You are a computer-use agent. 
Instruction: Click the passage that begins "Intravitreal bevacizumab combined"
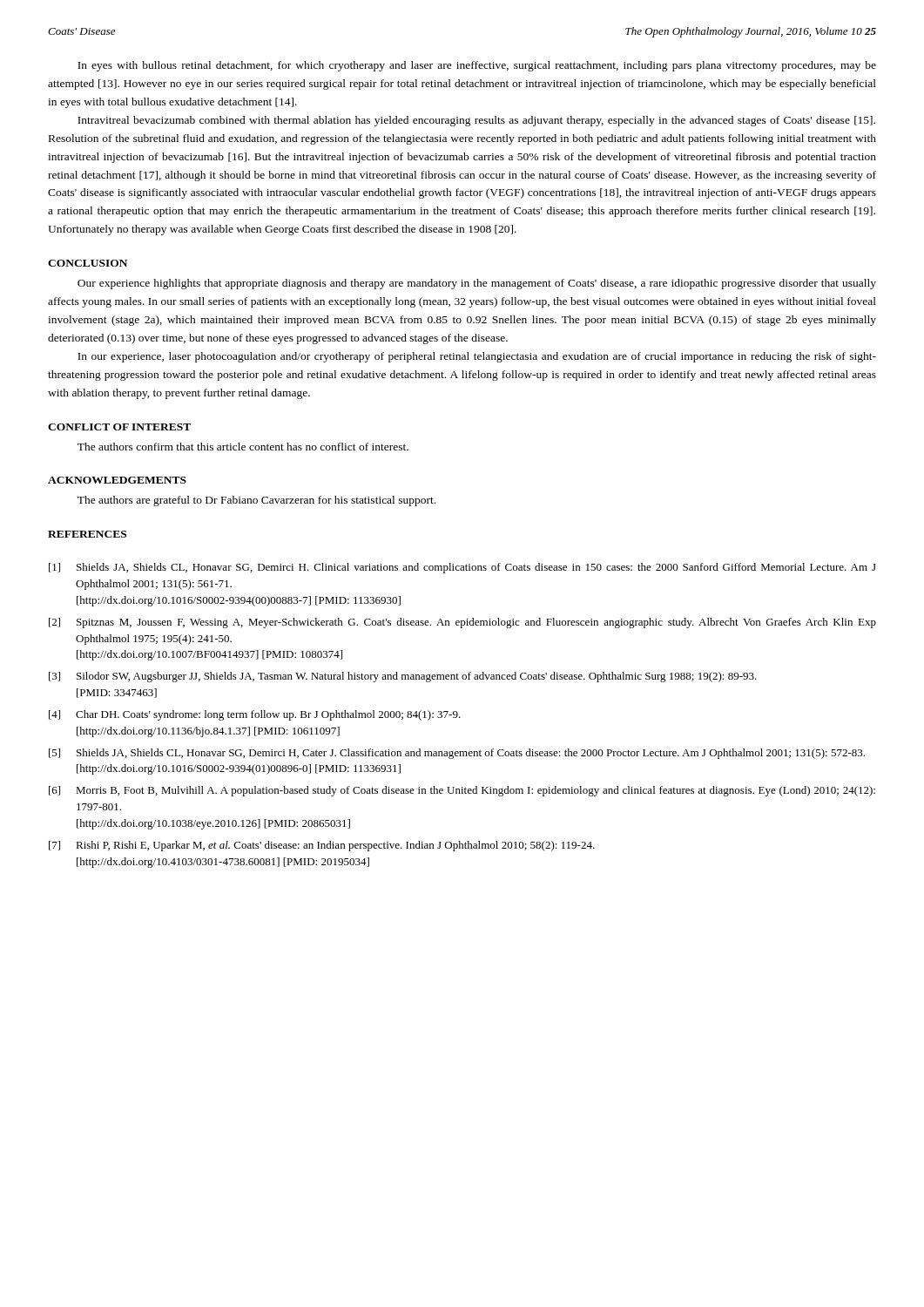tap(462, 175)
